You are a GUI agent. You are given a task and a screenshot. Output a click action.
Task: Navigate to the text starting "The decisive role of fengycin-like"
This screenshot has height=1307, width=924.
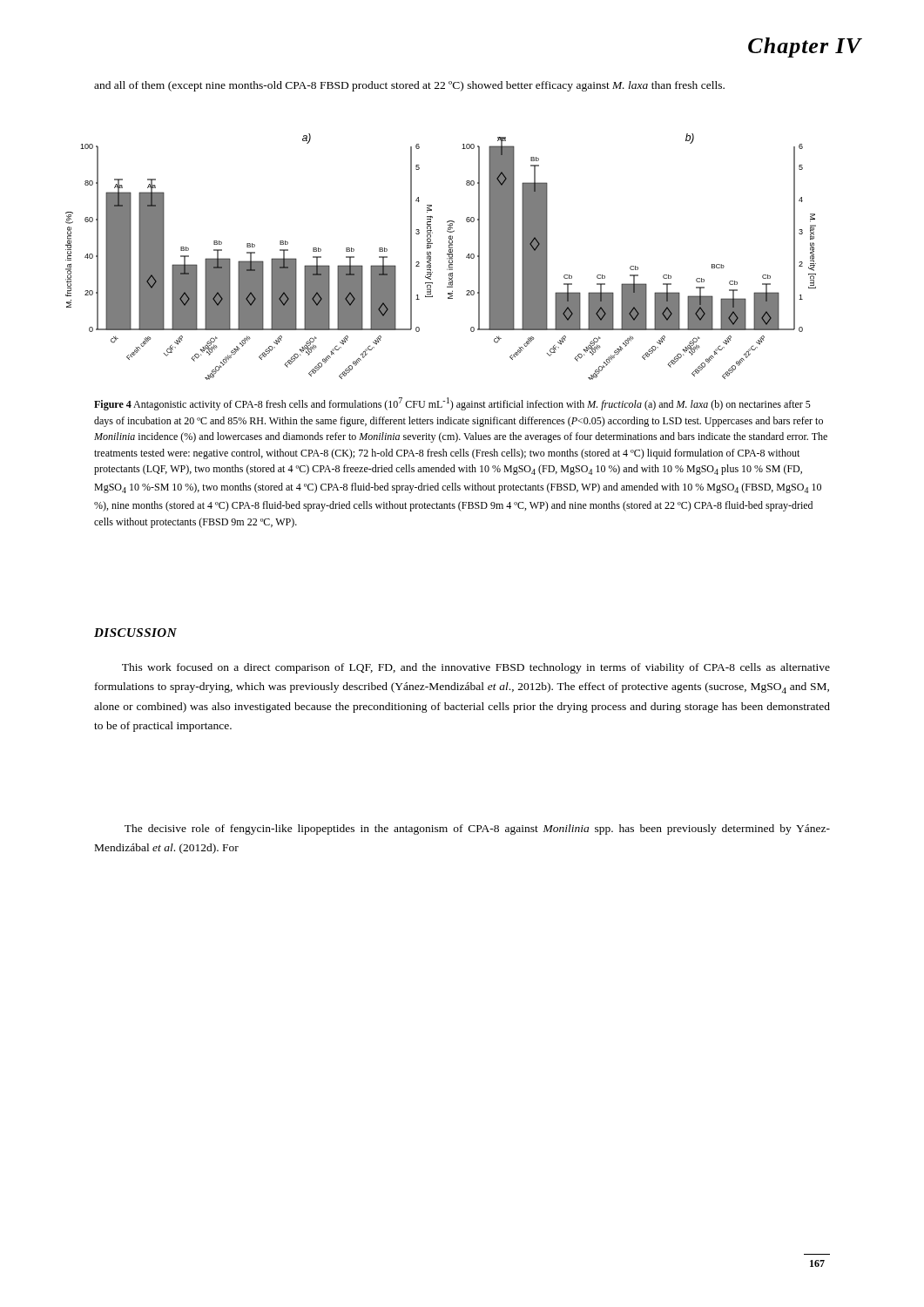point(462,838)
